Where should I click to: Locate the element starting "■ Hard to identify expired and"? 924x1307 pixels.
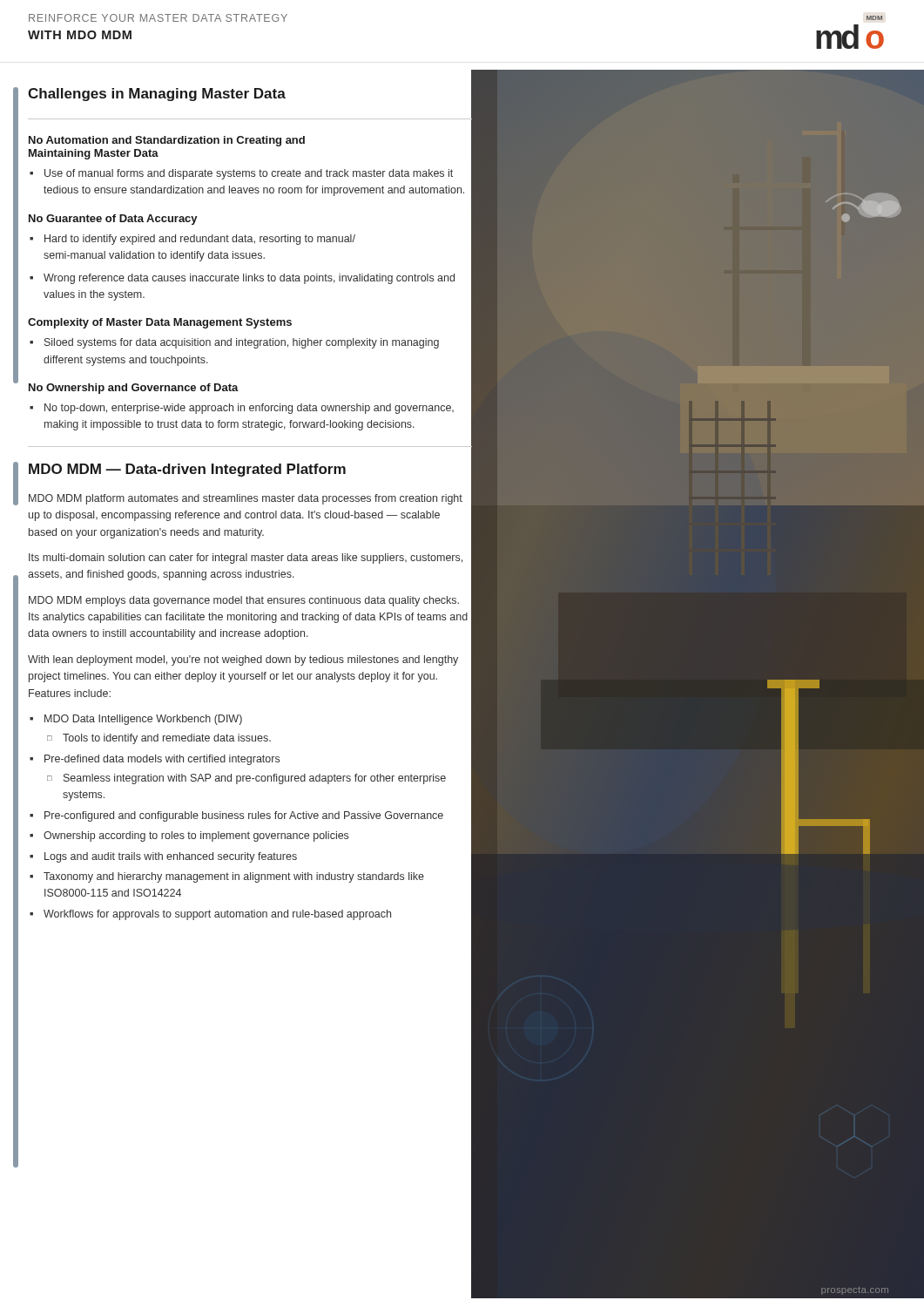click(192, 247)
